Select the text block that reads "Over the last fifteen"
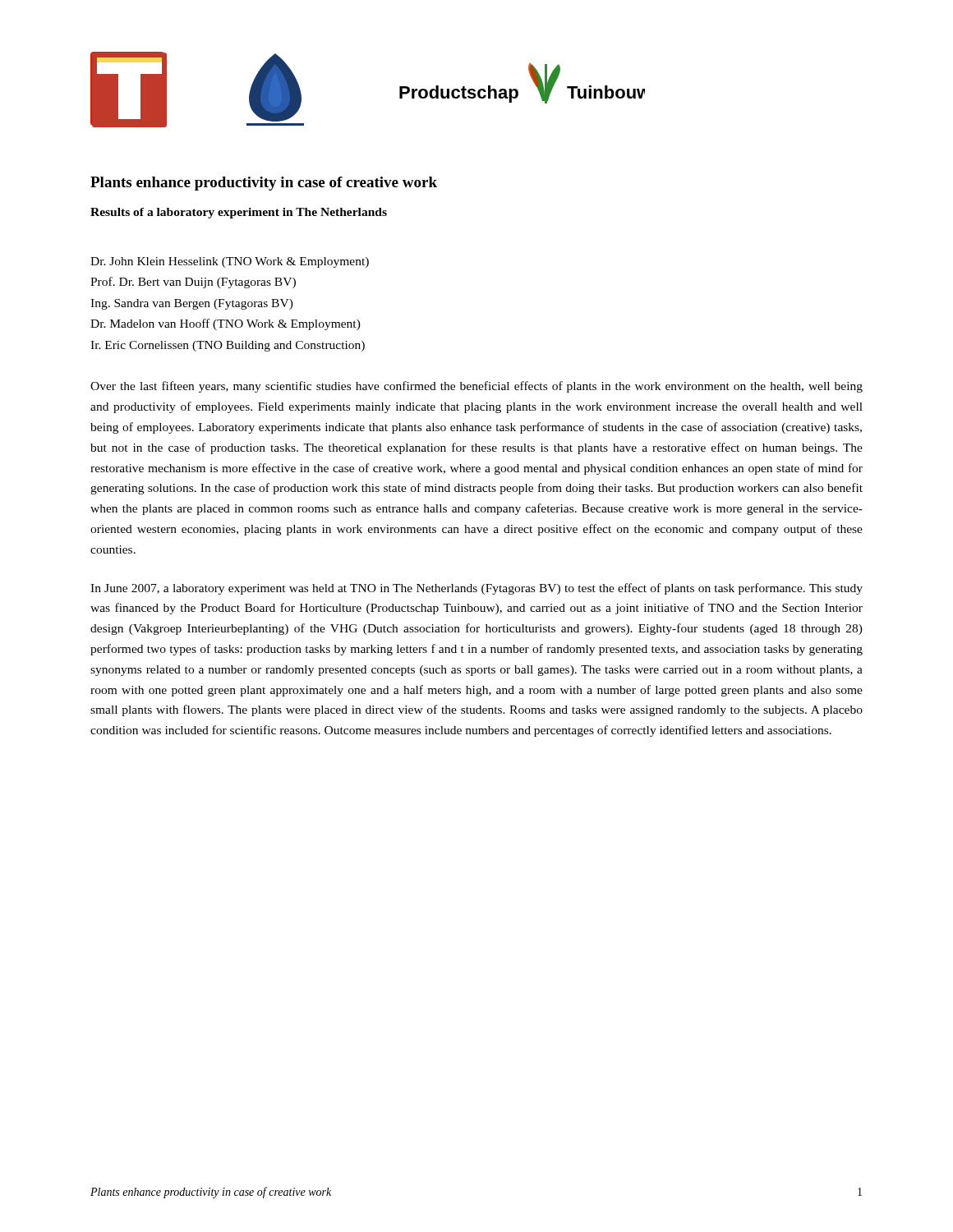 (476, 467)
